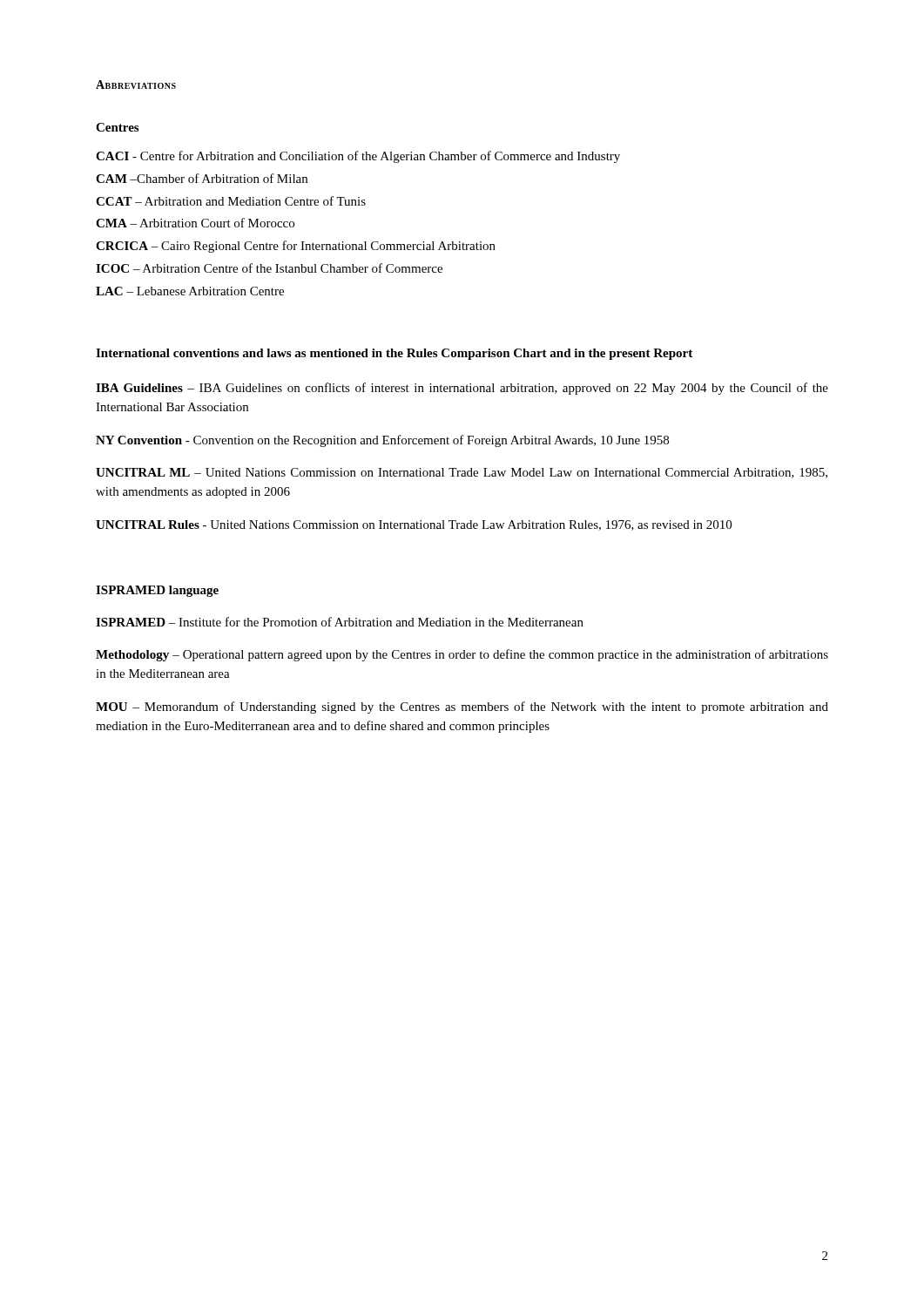This screenshot has width=924, height=1307.
Task: Point to the block beginning "UNCITRAL ML – United Nations Commission"
Action: pos(462,482)
